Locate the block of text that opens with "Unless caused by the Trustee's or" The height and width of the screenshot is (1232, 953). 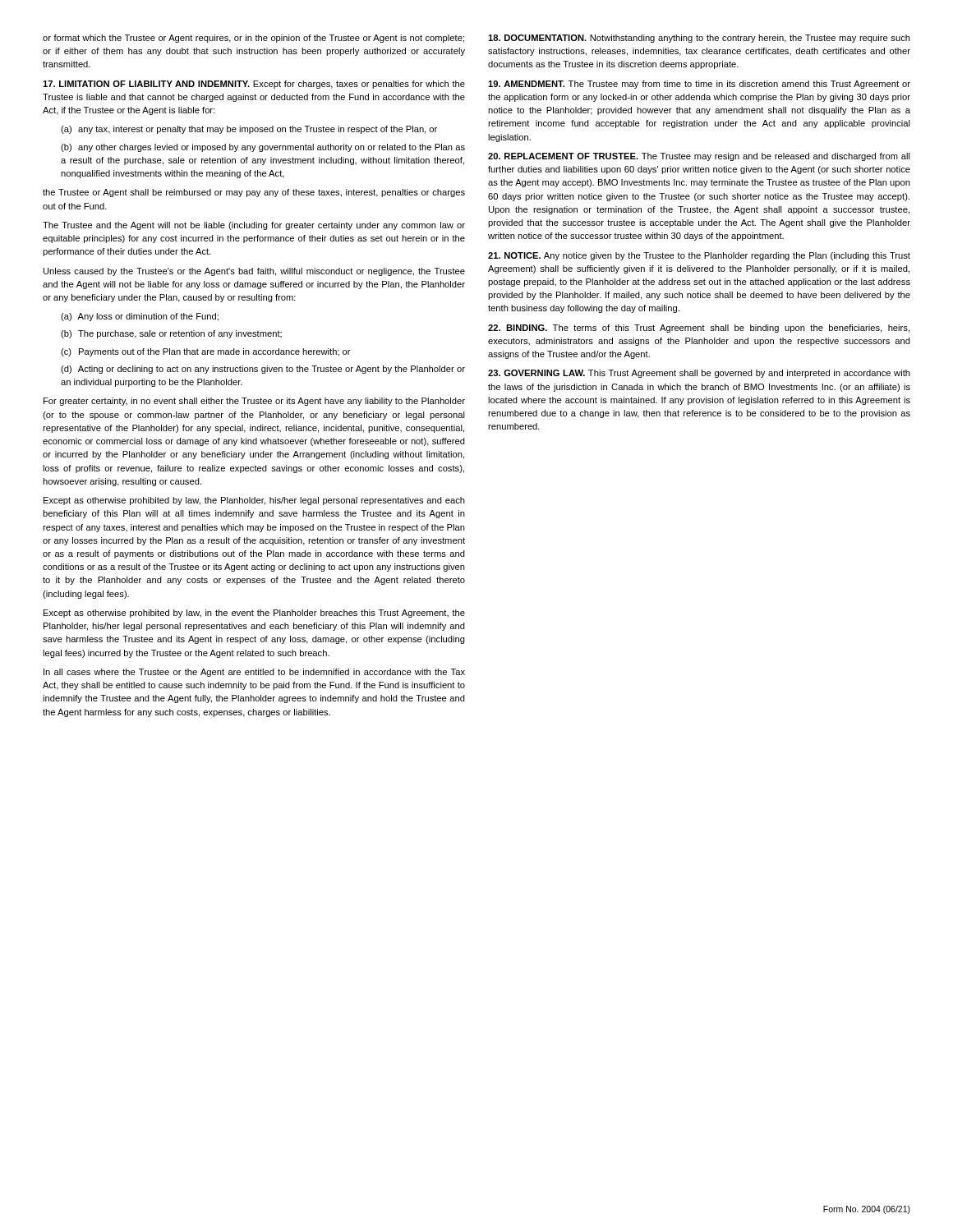(254, 284)
